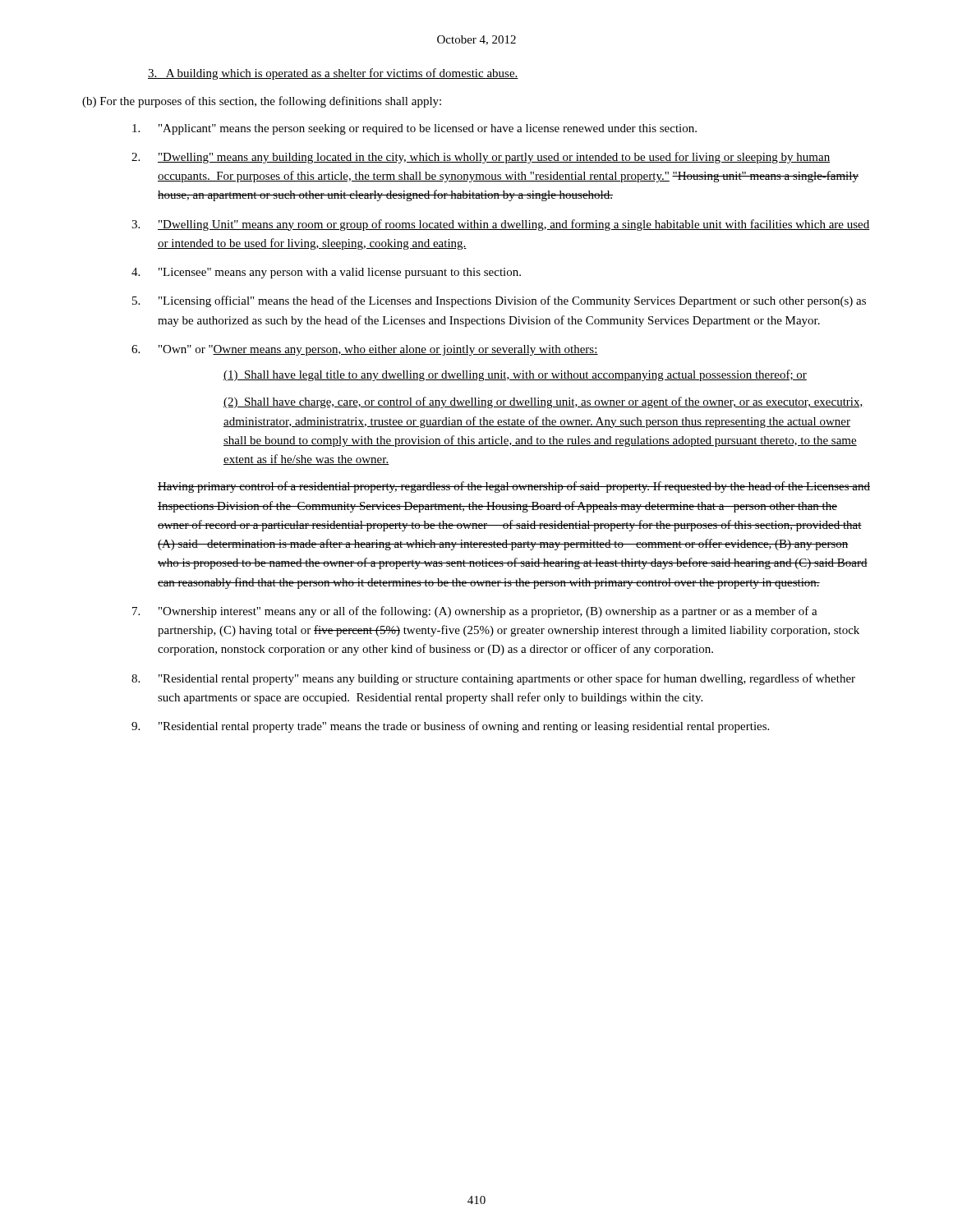Locate the list item with the text "6. "Own" or "Owner means"
953x1232 pixels.
(x=365, y=350)
